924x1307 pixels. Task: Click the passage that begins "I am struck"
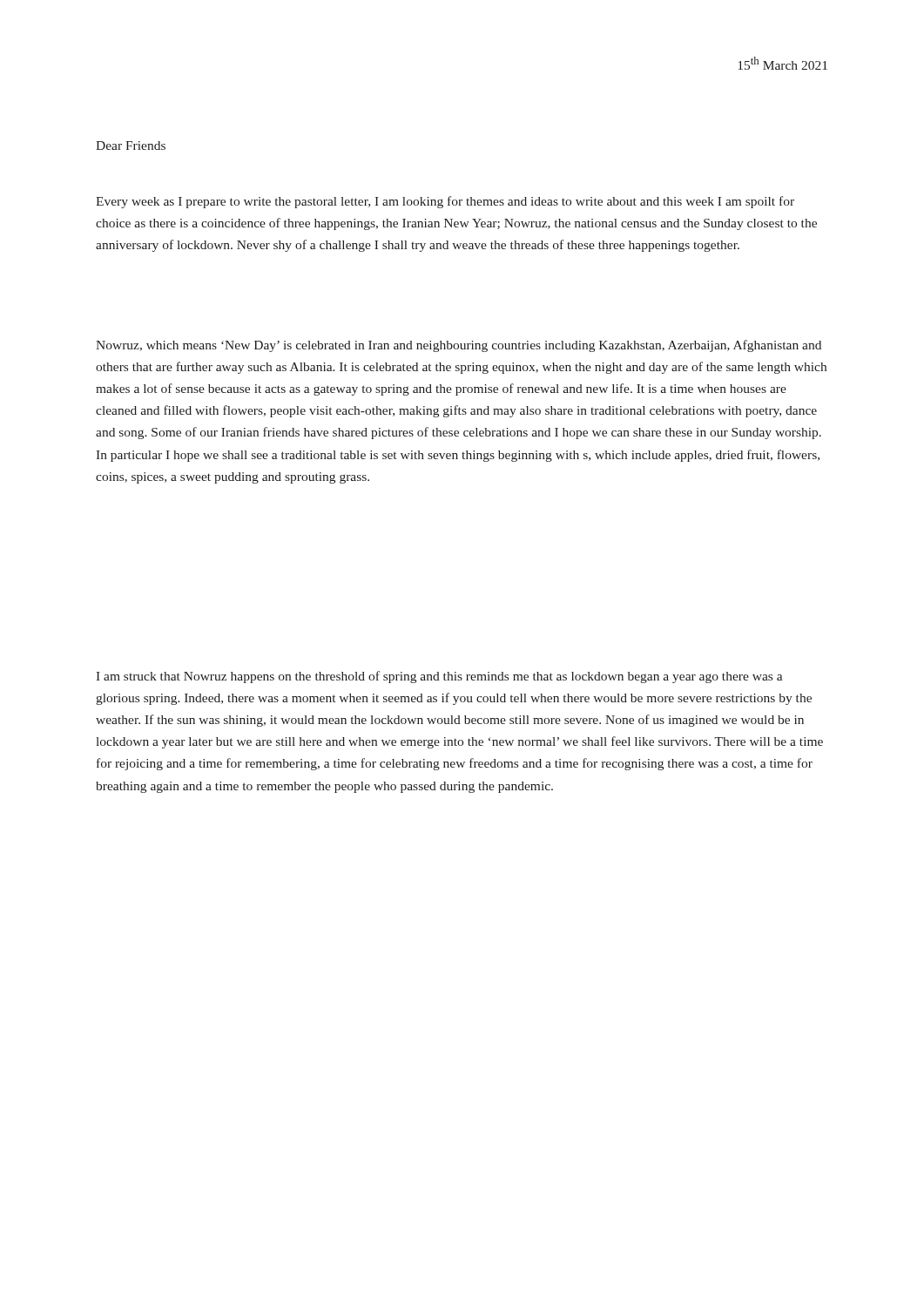click(x=460, y=730)
